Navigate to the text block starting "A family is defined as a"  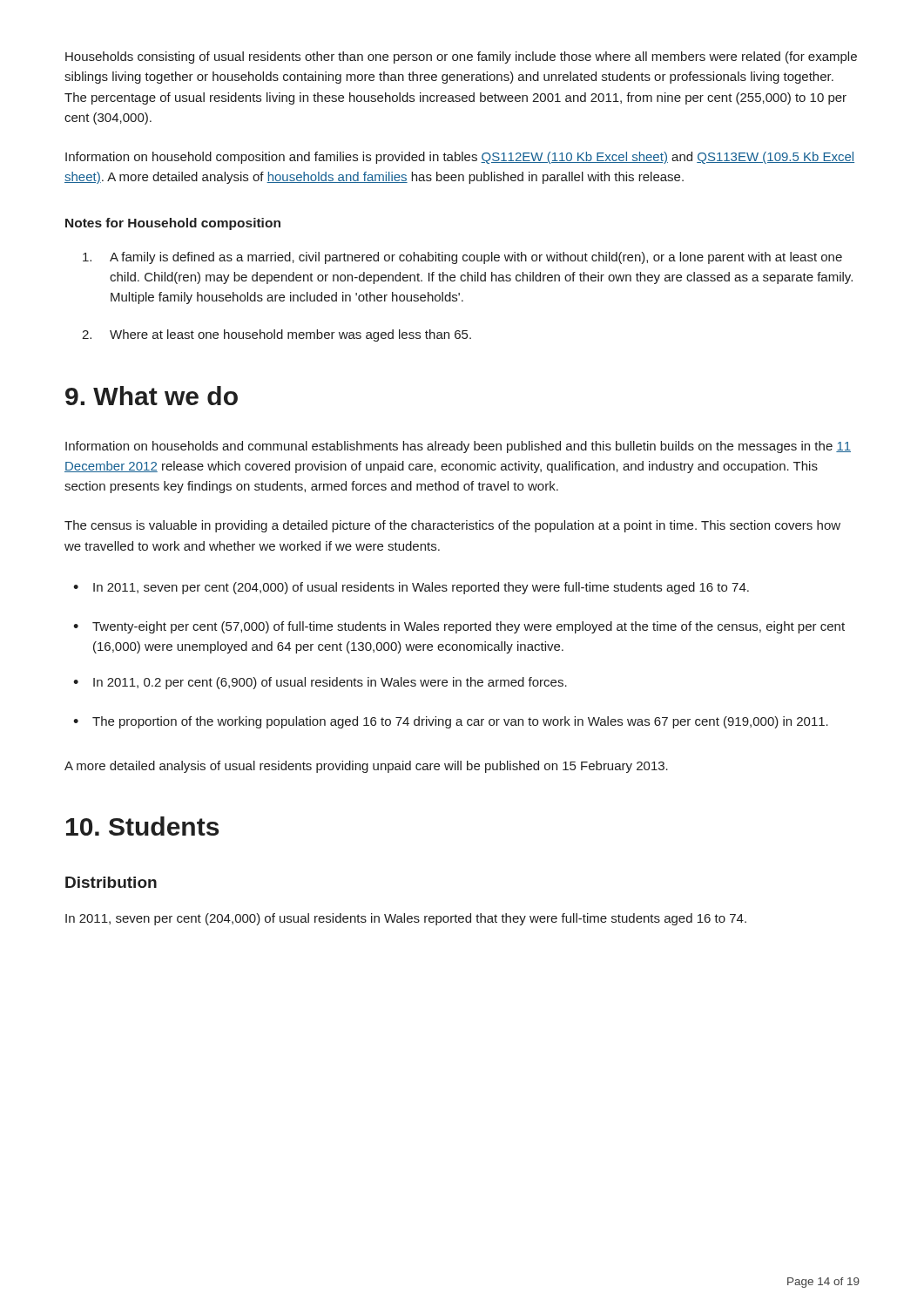coord(471,276)
